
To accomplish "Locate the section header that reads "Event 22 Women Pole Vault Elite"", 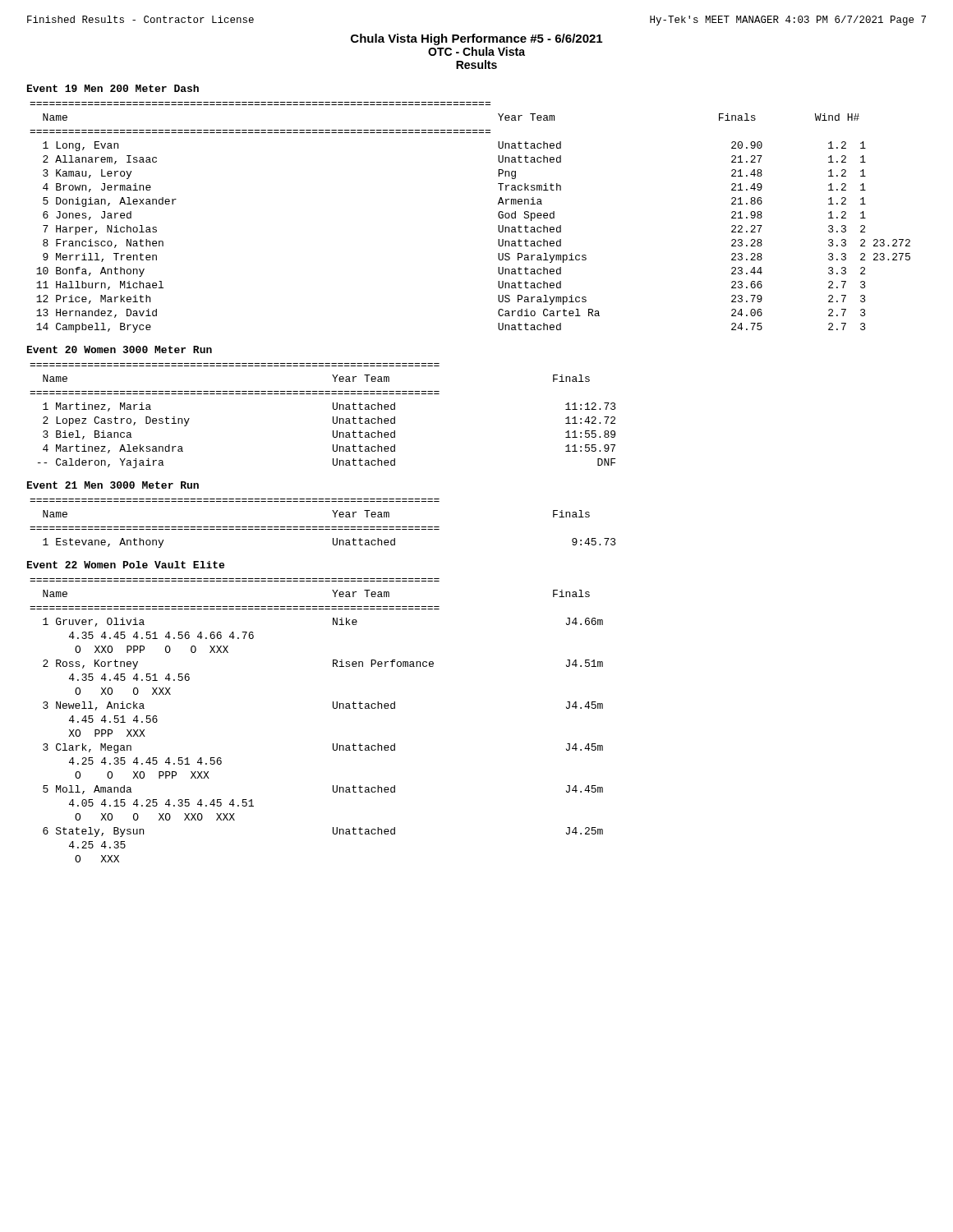I will pyautogui.click(x=126, y=565).
